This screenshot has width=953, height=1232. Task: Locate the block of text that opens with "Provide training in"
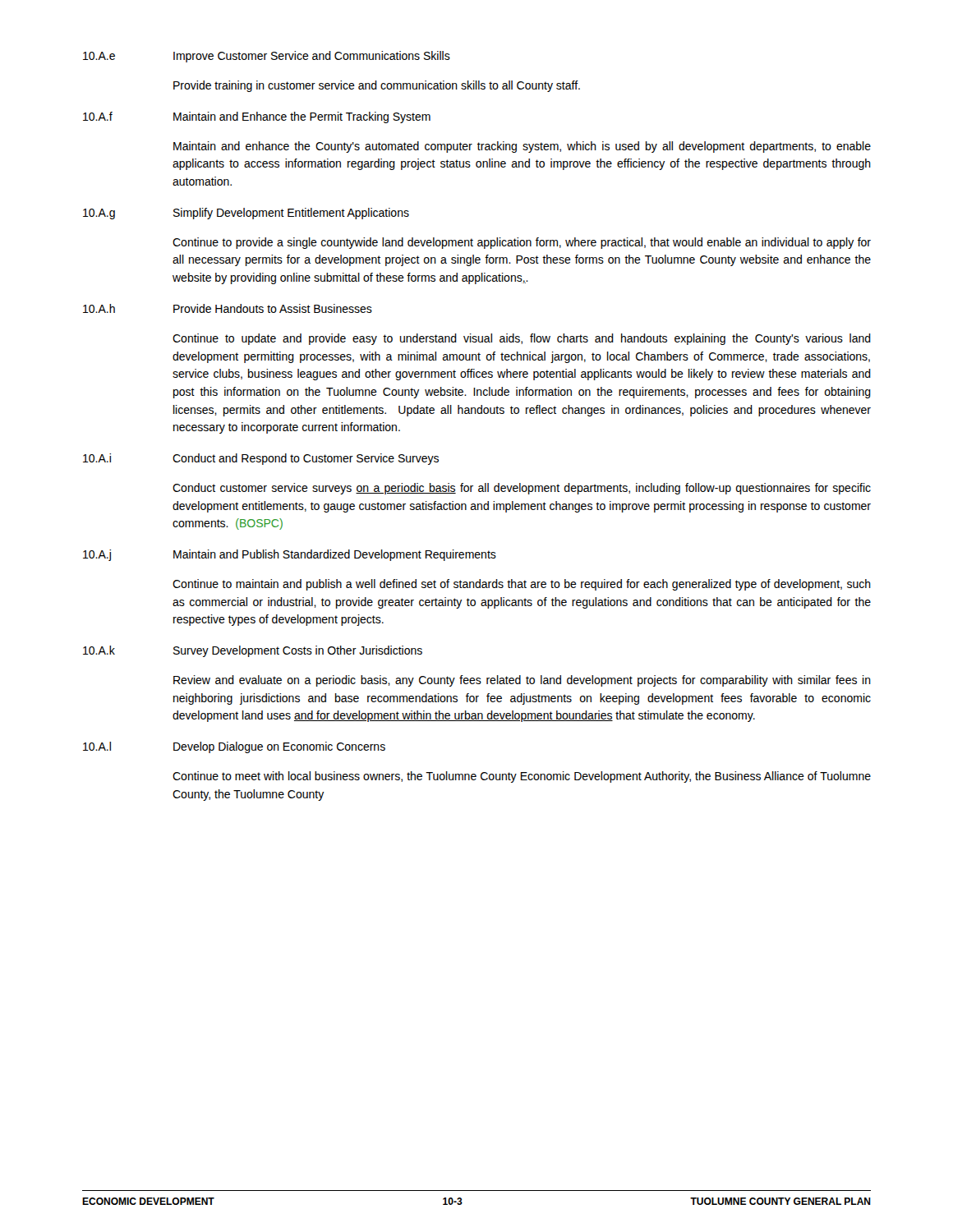coord(476,86)
